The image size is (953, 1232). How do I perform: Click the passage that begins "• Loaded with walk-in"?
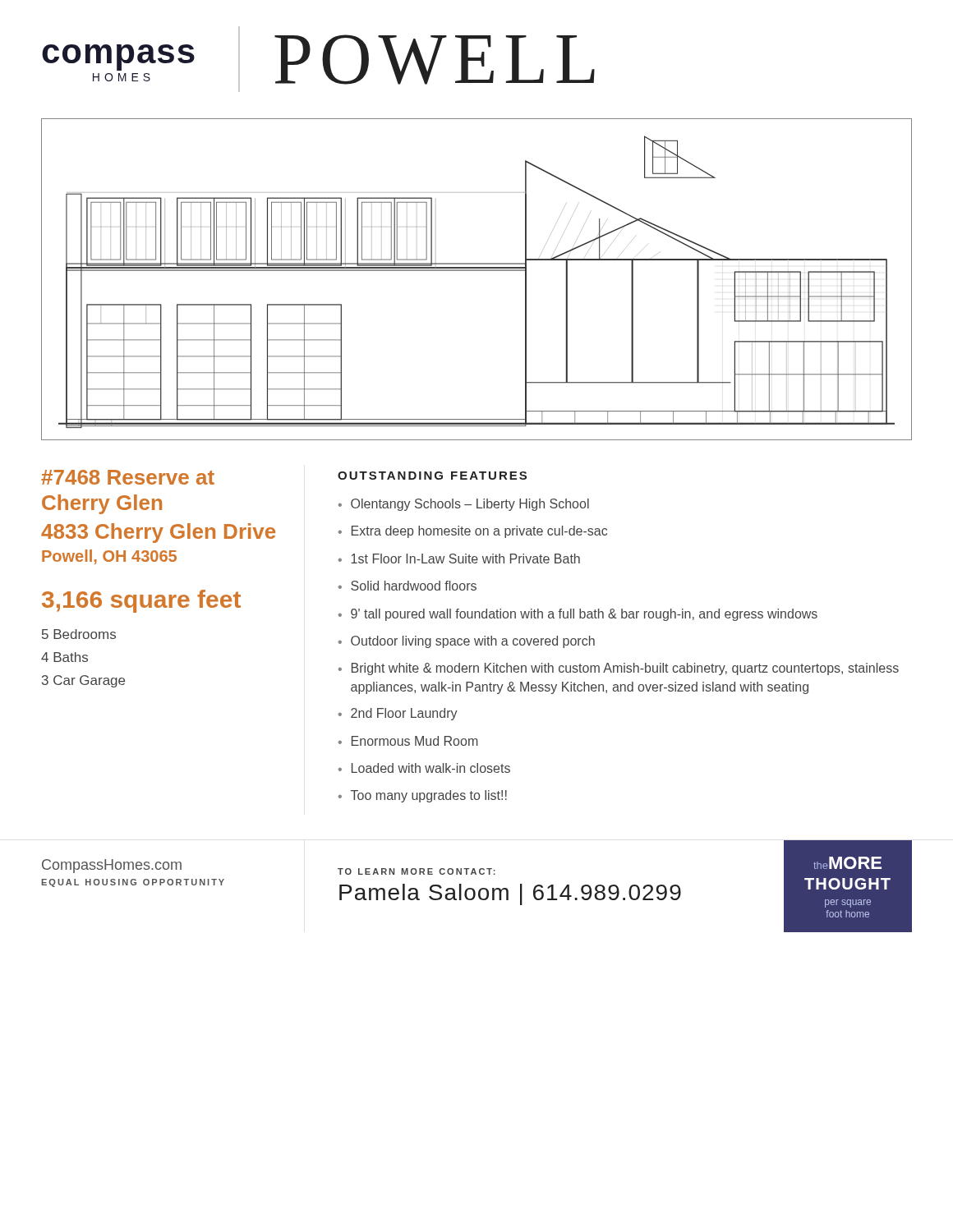(x=424, y=769)
